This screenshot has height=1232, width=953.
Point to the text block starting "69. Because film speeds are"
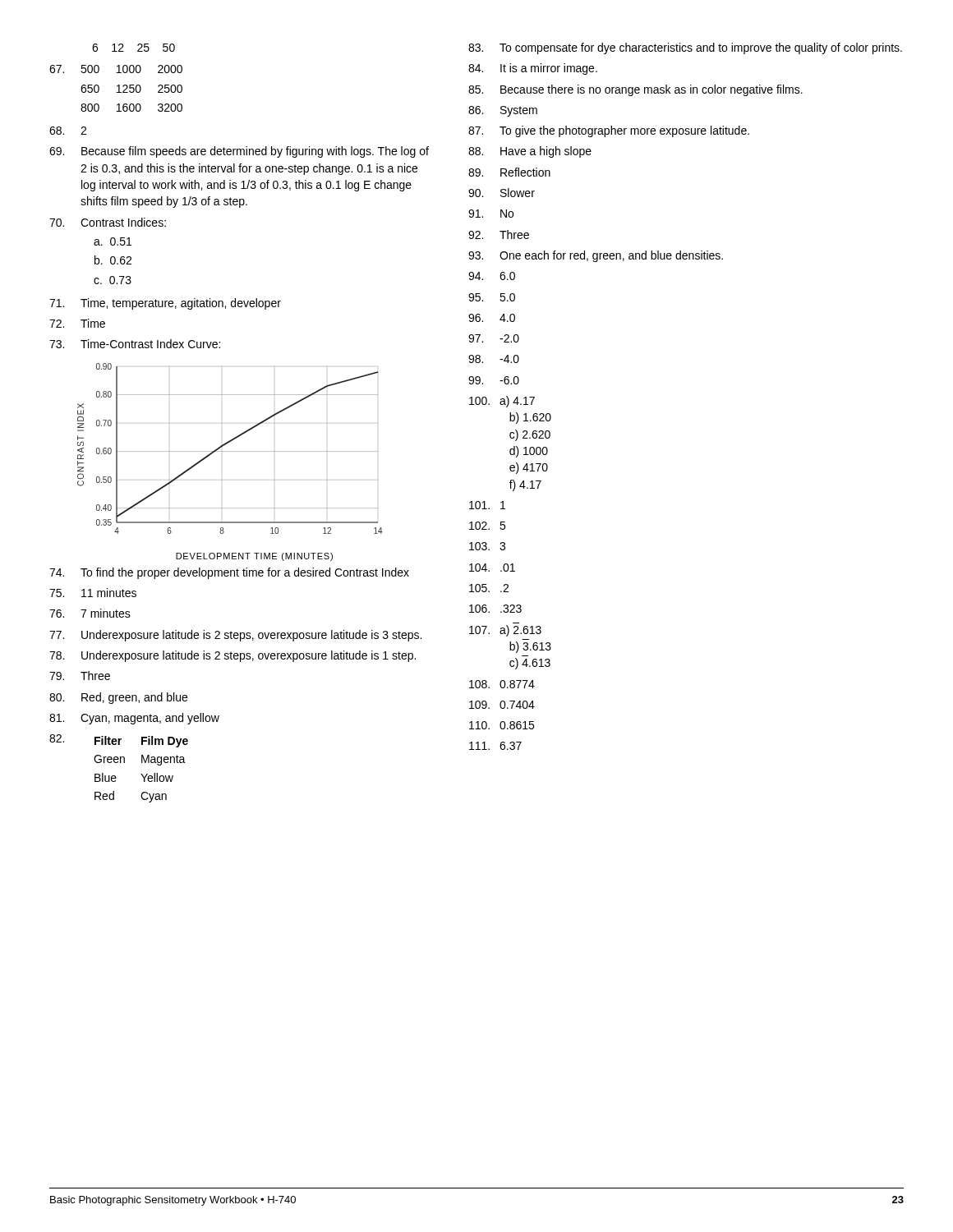[242, 177]
